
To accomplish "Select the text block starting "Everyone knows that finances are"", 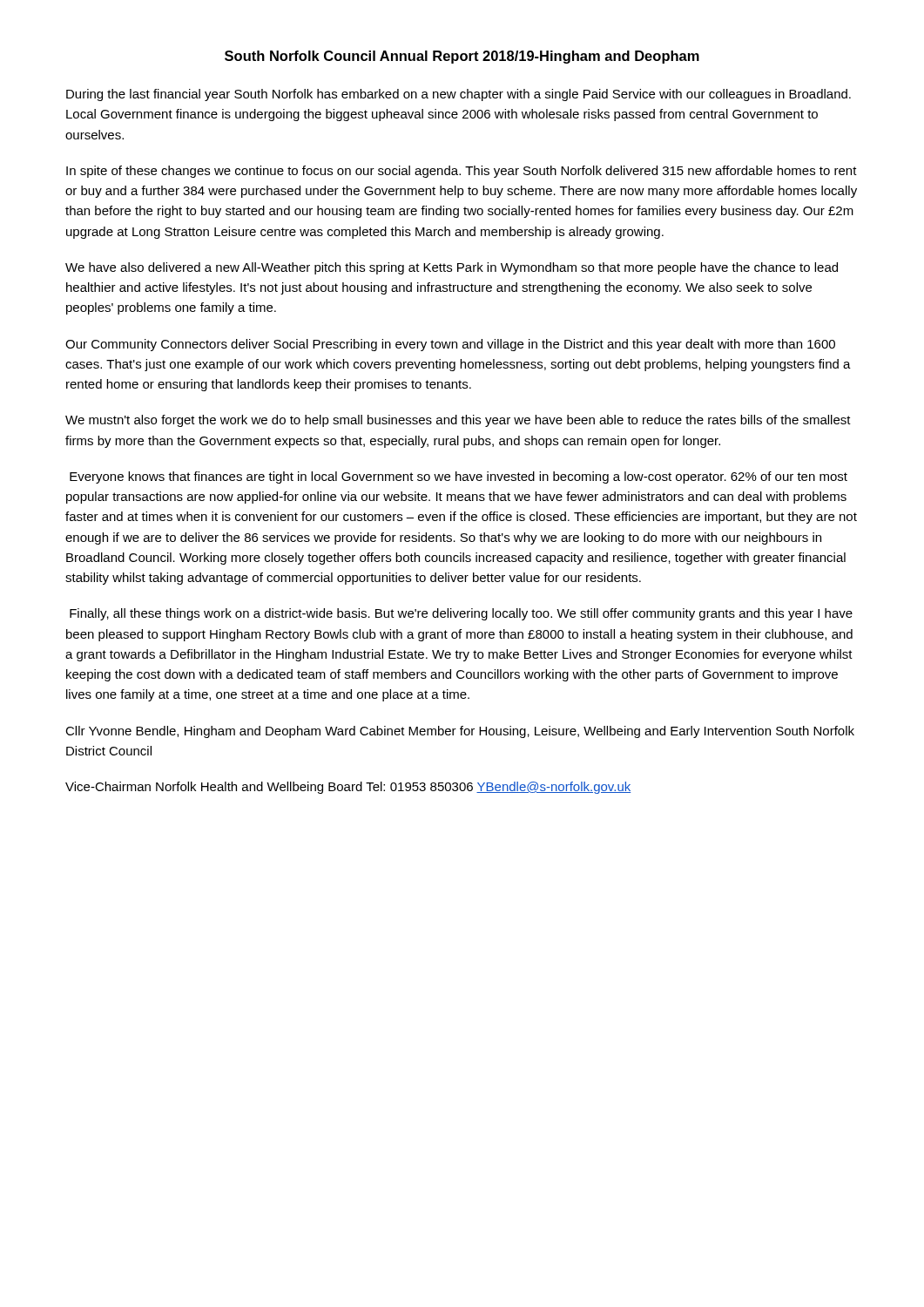I will pos(461,527).
